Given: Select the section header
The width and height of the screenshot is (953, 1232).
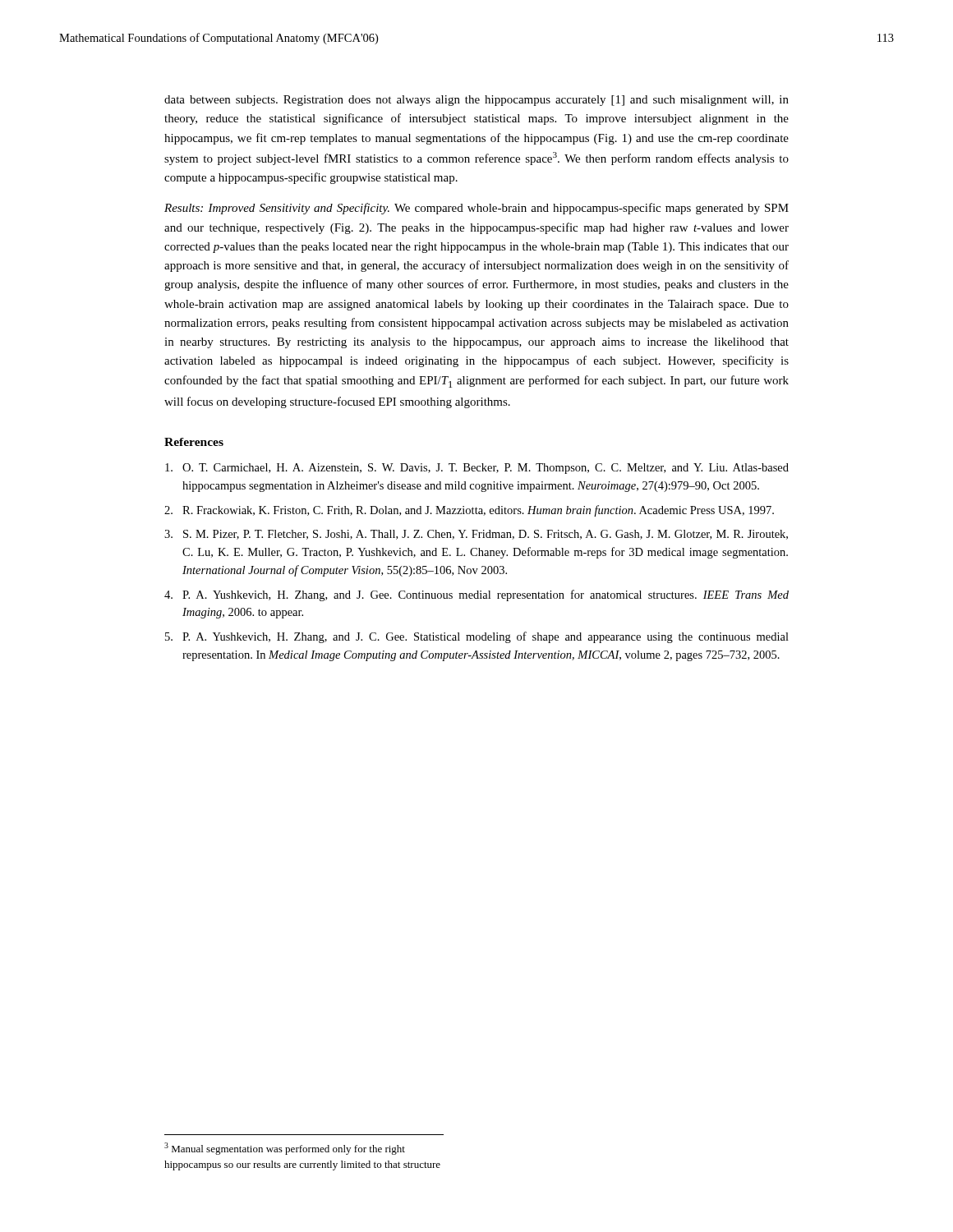Looking at the screenshot, I should coord(194,442).
